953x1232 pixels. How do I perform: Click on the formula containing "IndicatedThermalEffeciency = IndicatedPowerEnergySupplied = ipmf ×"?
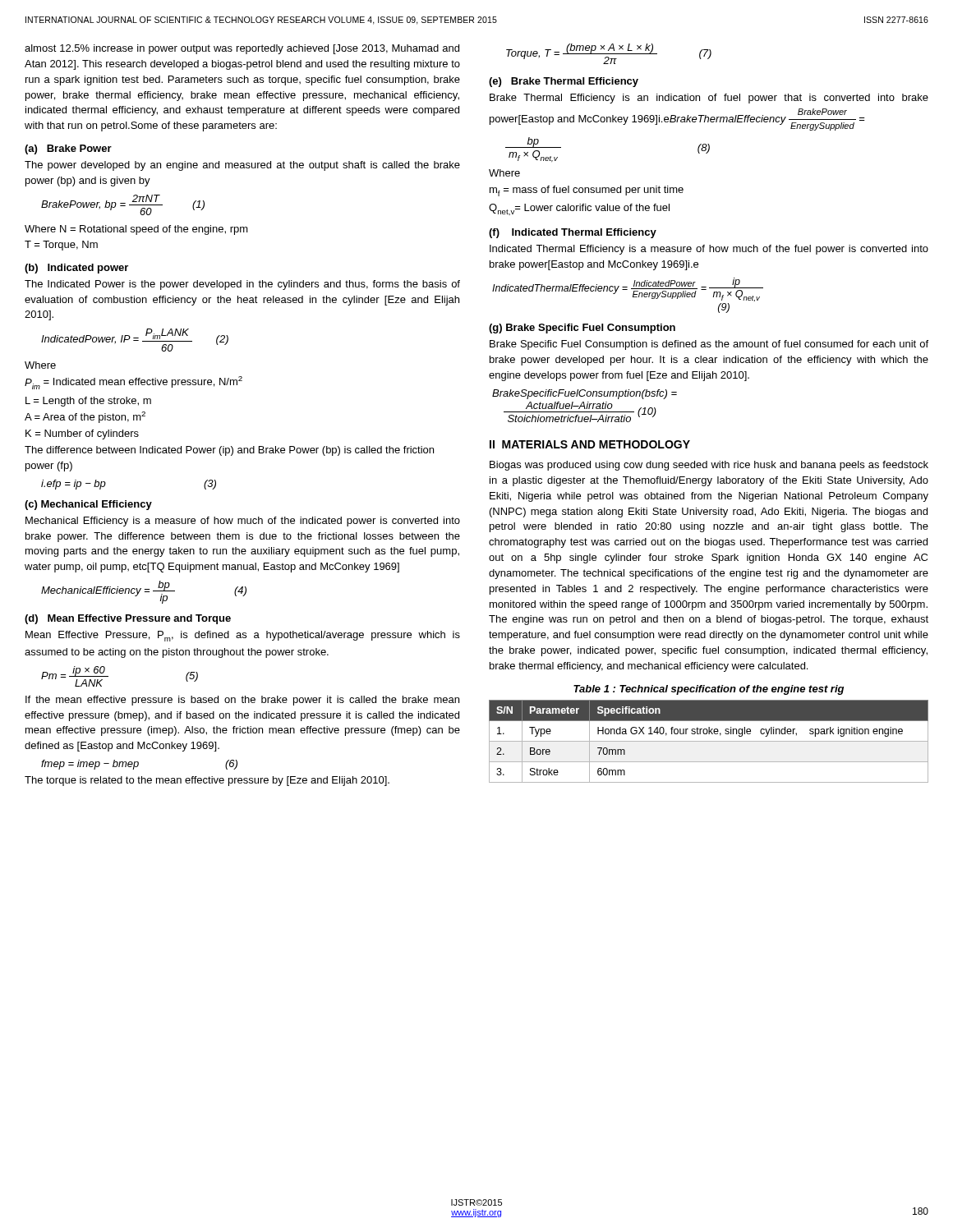tap(628, 295)
